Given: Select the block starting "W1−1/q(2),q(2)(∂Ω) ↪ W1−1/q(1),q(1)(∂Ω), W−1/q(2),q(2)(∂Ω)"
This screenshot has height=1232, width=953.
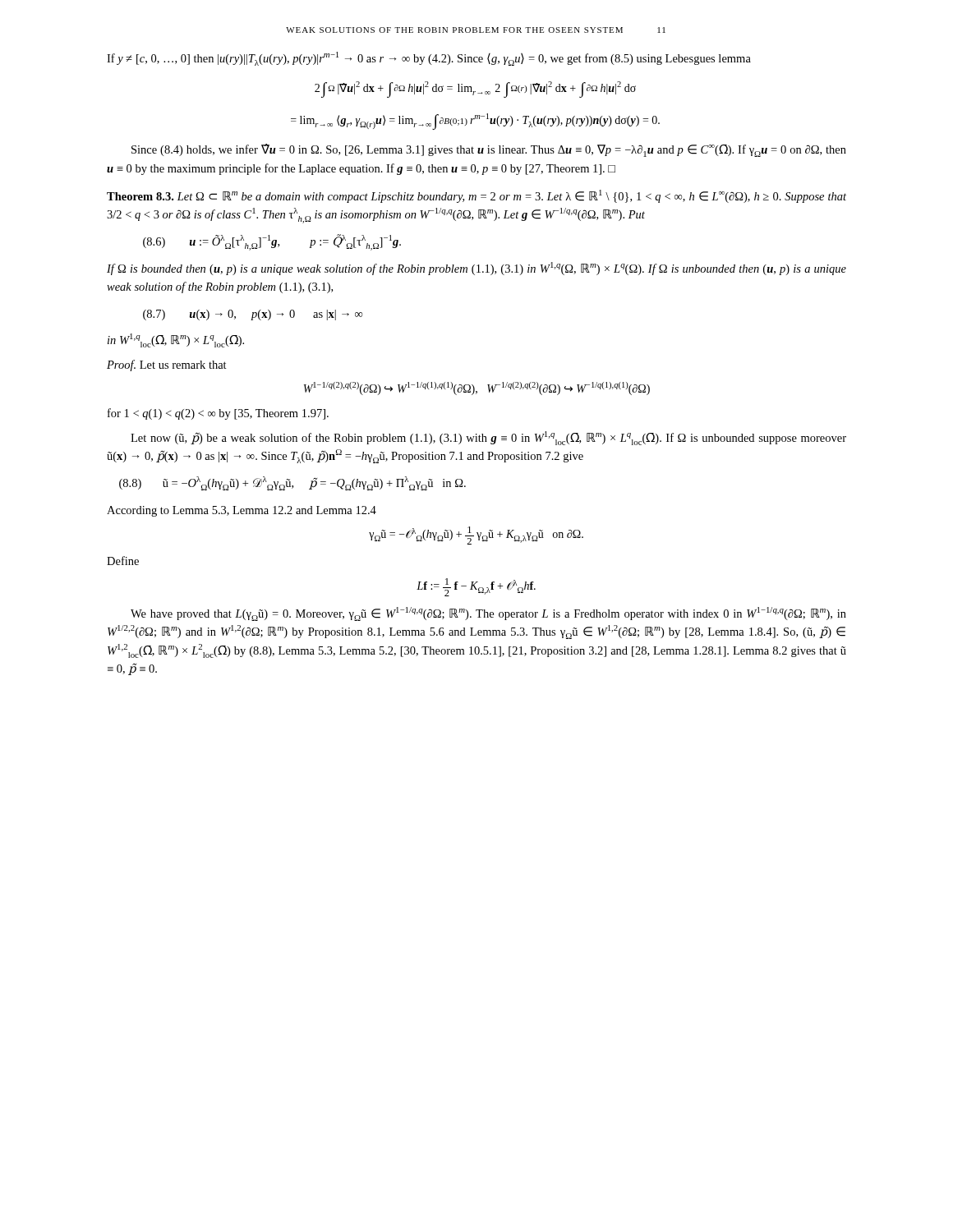Looking at the screenshot, I should pos(476,388).
